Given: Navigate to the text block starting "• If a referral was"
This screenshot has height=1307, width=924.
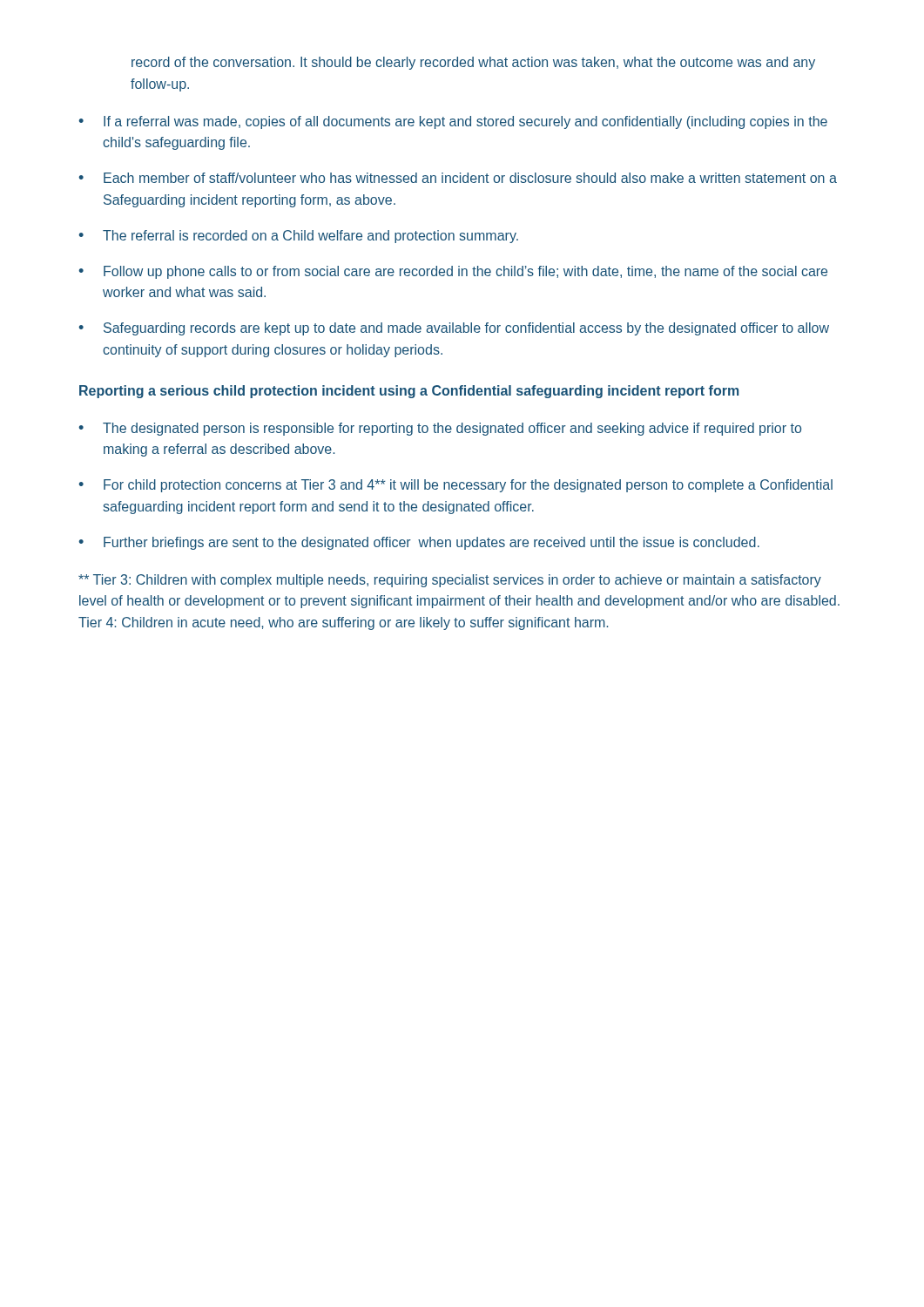Looking at the screenshot, I should click(x=462, y=133).
